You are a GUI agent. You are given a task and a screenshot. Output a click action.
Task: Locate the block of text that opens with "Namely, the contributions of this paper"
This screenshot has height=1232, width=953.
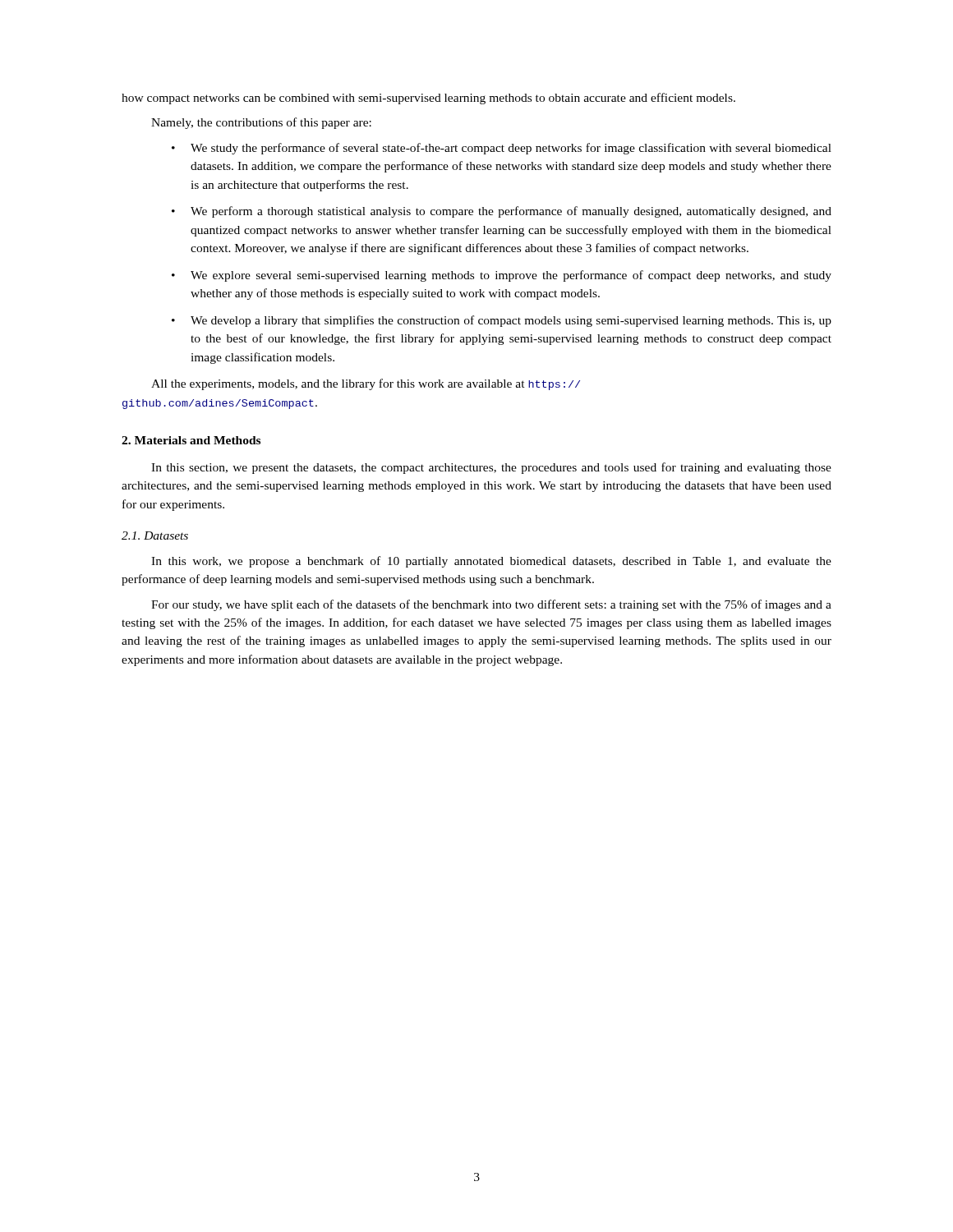click(x=261, y=123)
